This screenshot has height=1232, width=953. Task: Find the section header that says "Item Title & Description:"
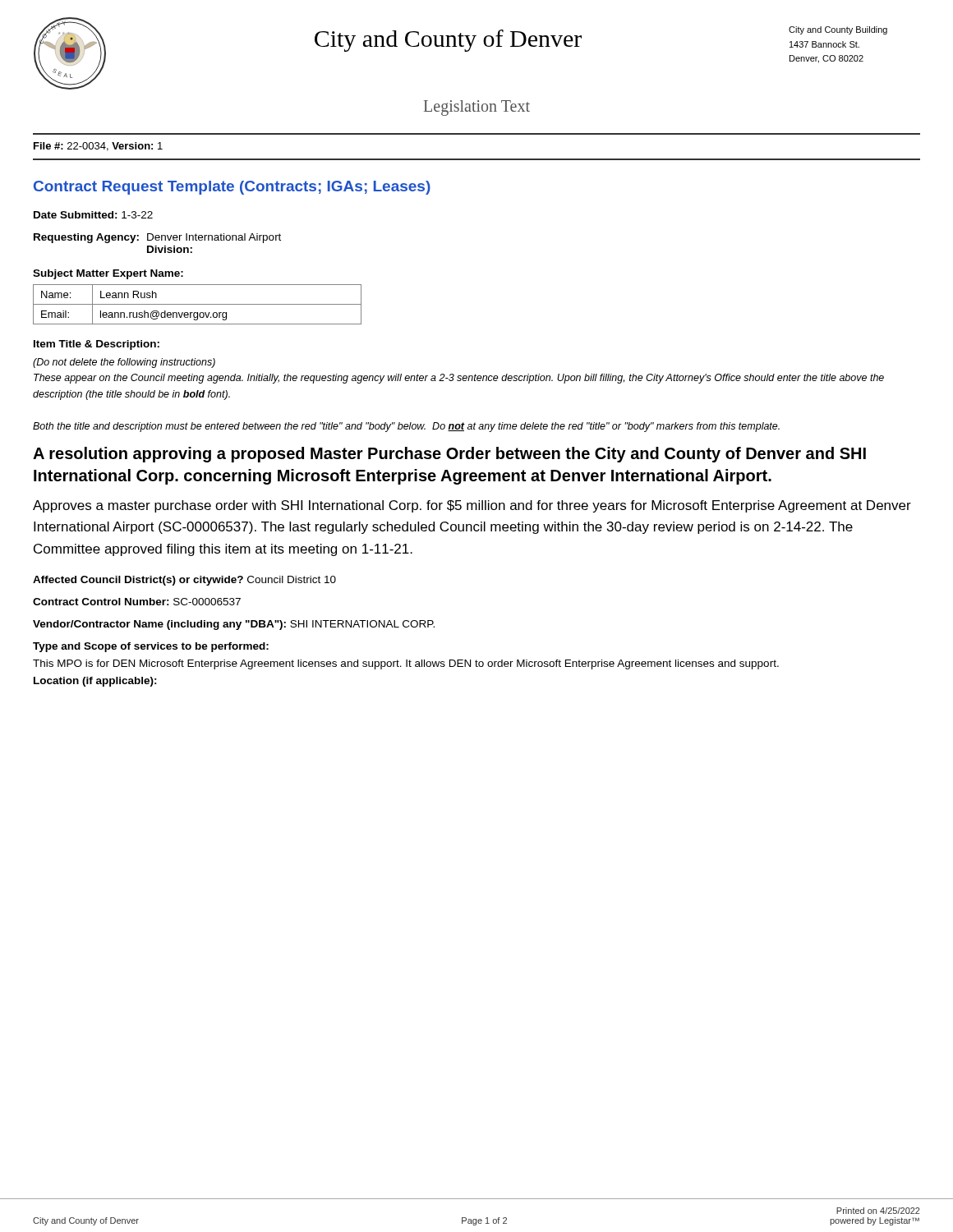pyautogui.click(x=97, y=344)
